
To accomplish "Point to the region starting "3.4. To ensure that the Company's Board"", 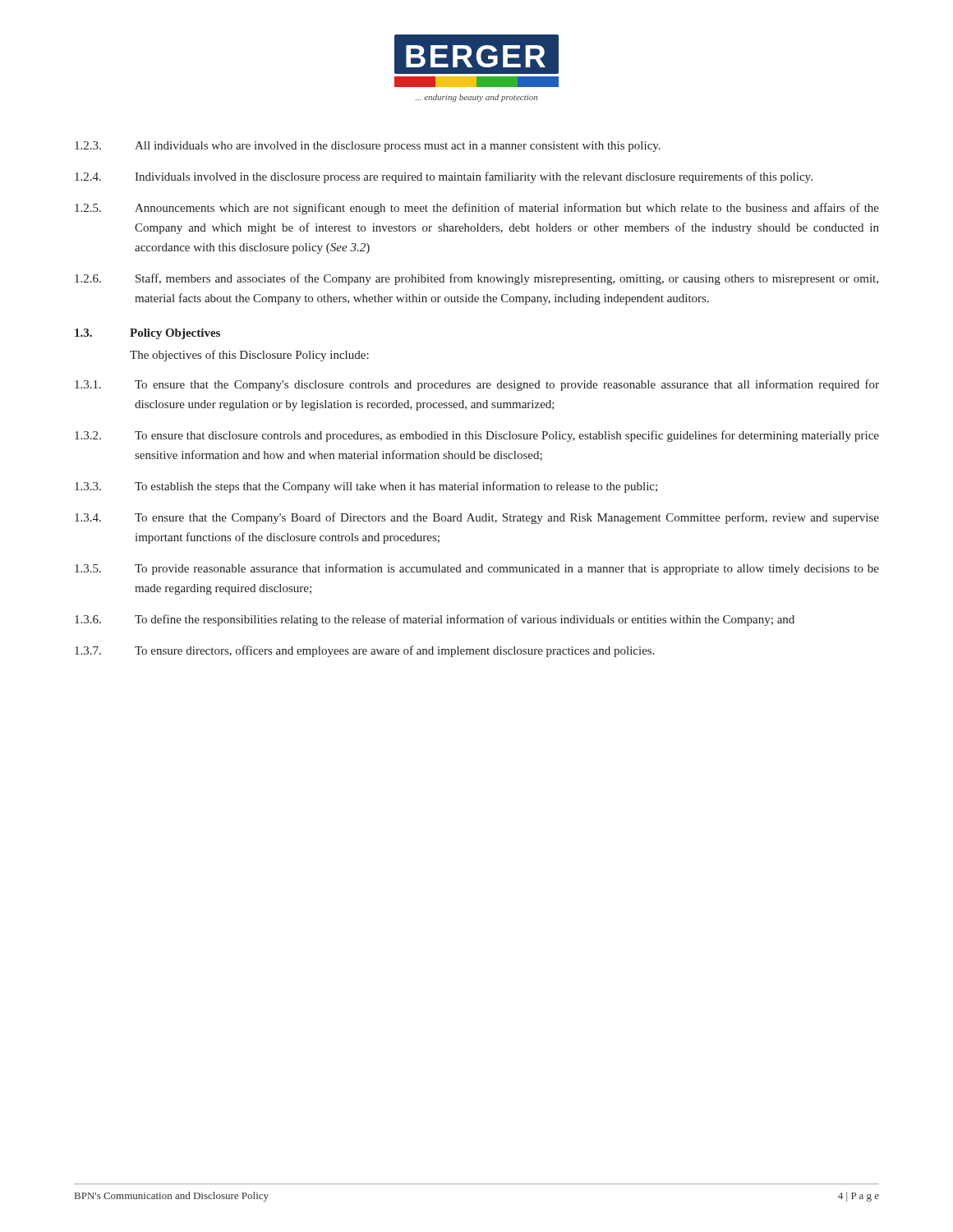I will pyautogui.click(x=476, y=527).
